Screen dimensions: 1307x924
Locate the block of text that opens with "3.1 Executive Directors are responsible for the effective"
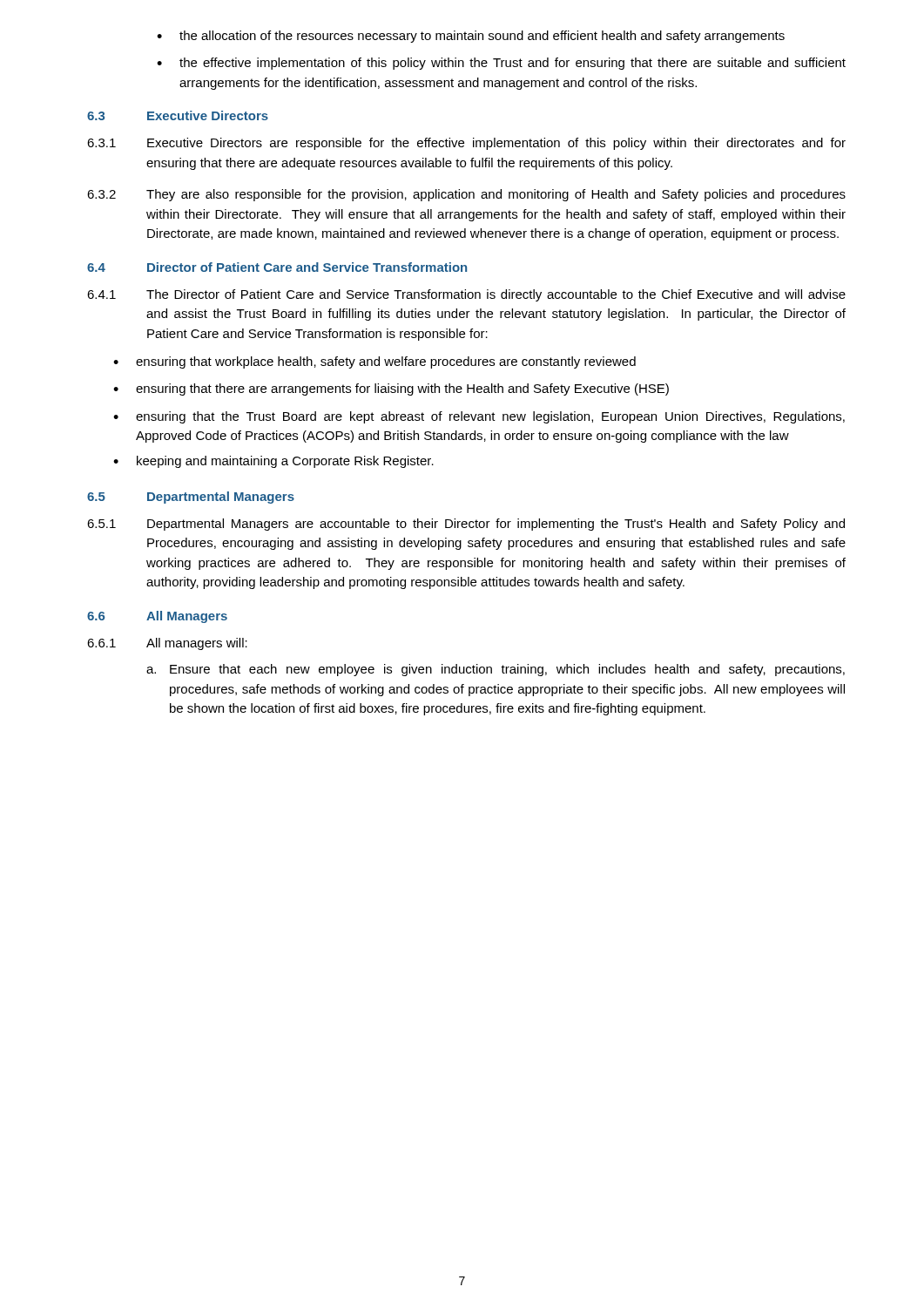(466, 153)
